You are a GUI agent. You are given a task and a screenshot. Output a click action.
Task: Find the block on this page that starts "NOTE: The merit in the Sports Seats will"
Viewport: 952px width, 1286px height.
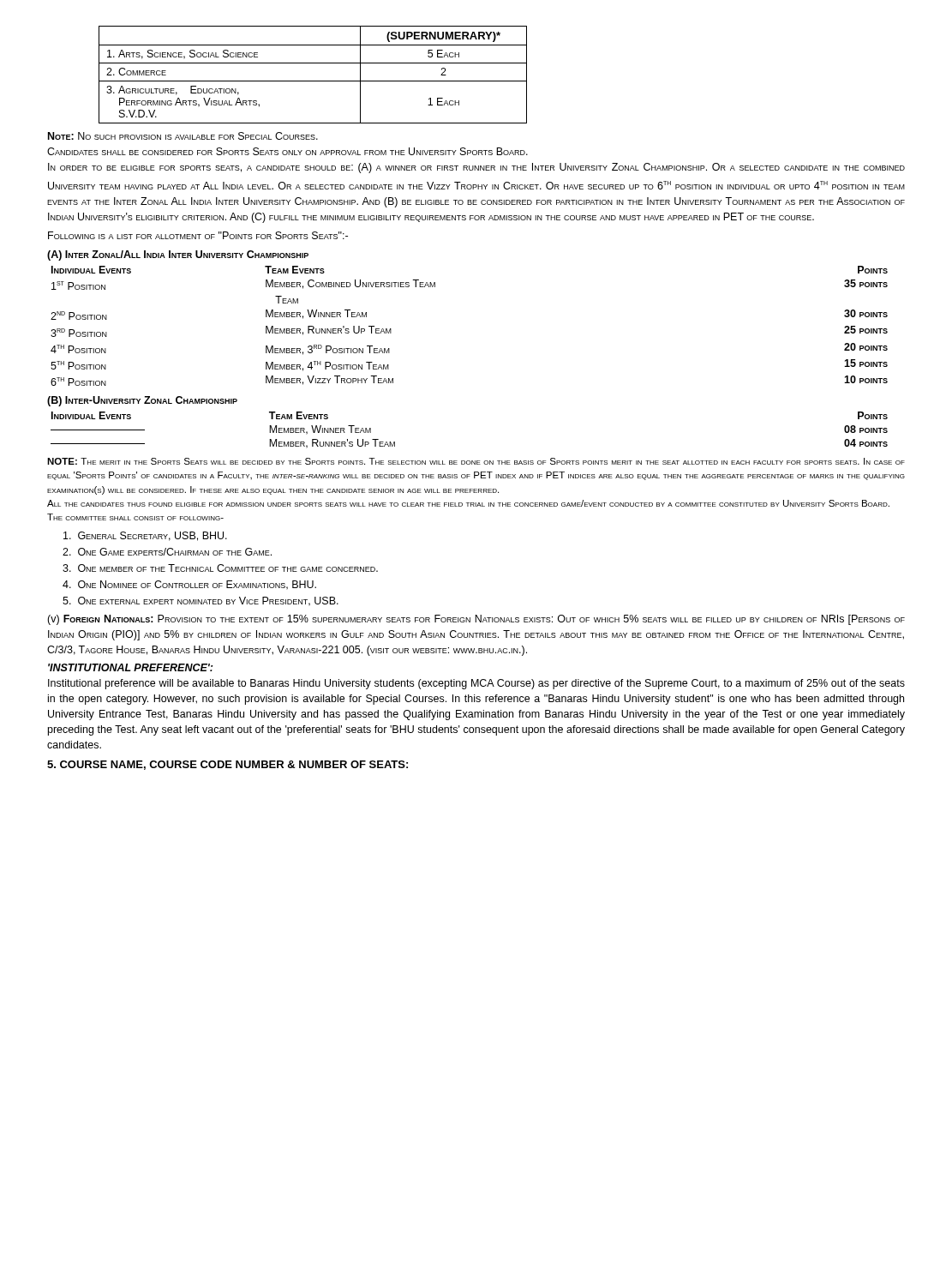[476, 489]
